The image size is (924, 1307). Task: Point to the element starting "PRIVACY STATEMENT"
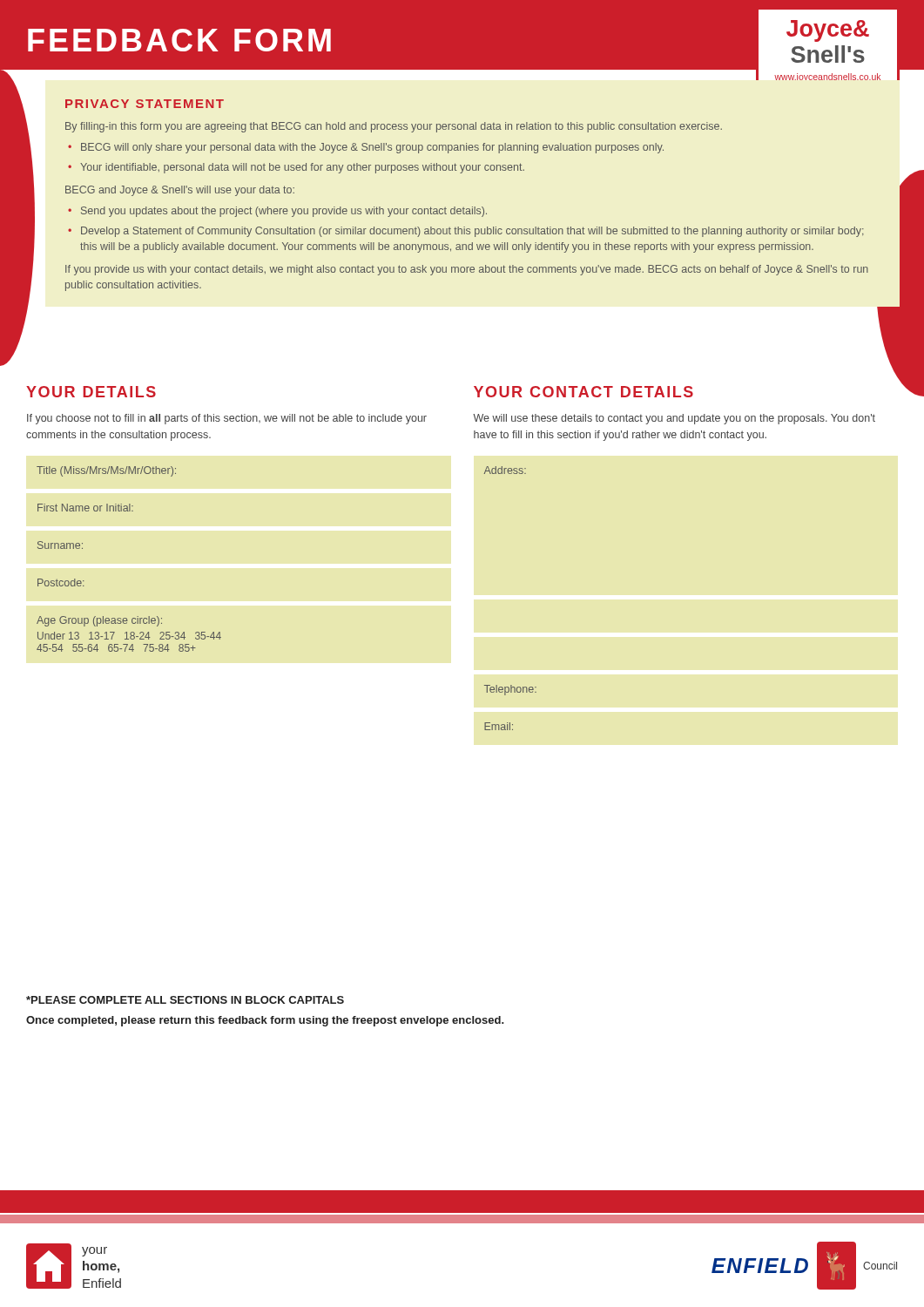145,103
